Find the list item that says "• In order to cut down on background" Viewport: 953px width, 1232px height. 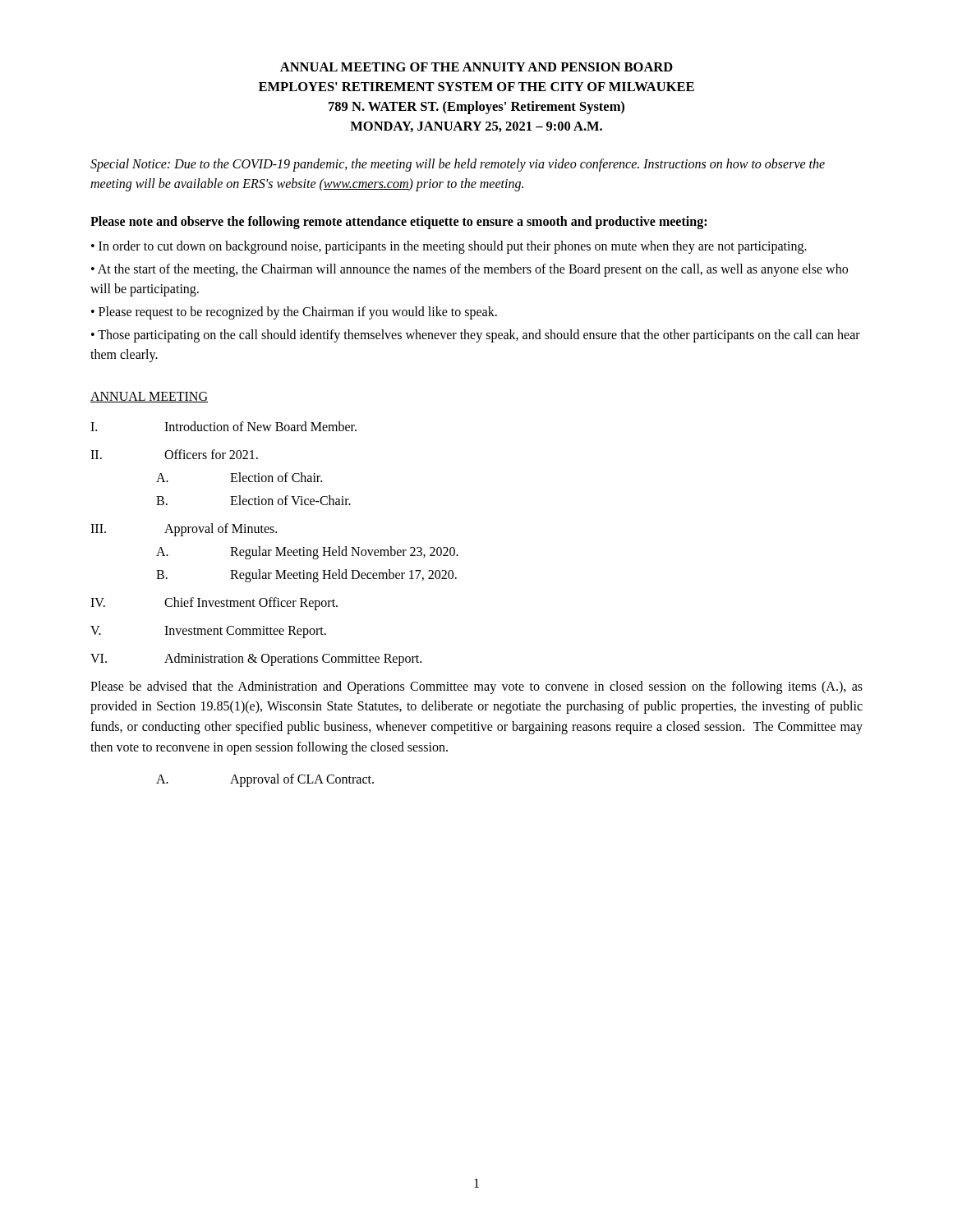pos(449,246)
